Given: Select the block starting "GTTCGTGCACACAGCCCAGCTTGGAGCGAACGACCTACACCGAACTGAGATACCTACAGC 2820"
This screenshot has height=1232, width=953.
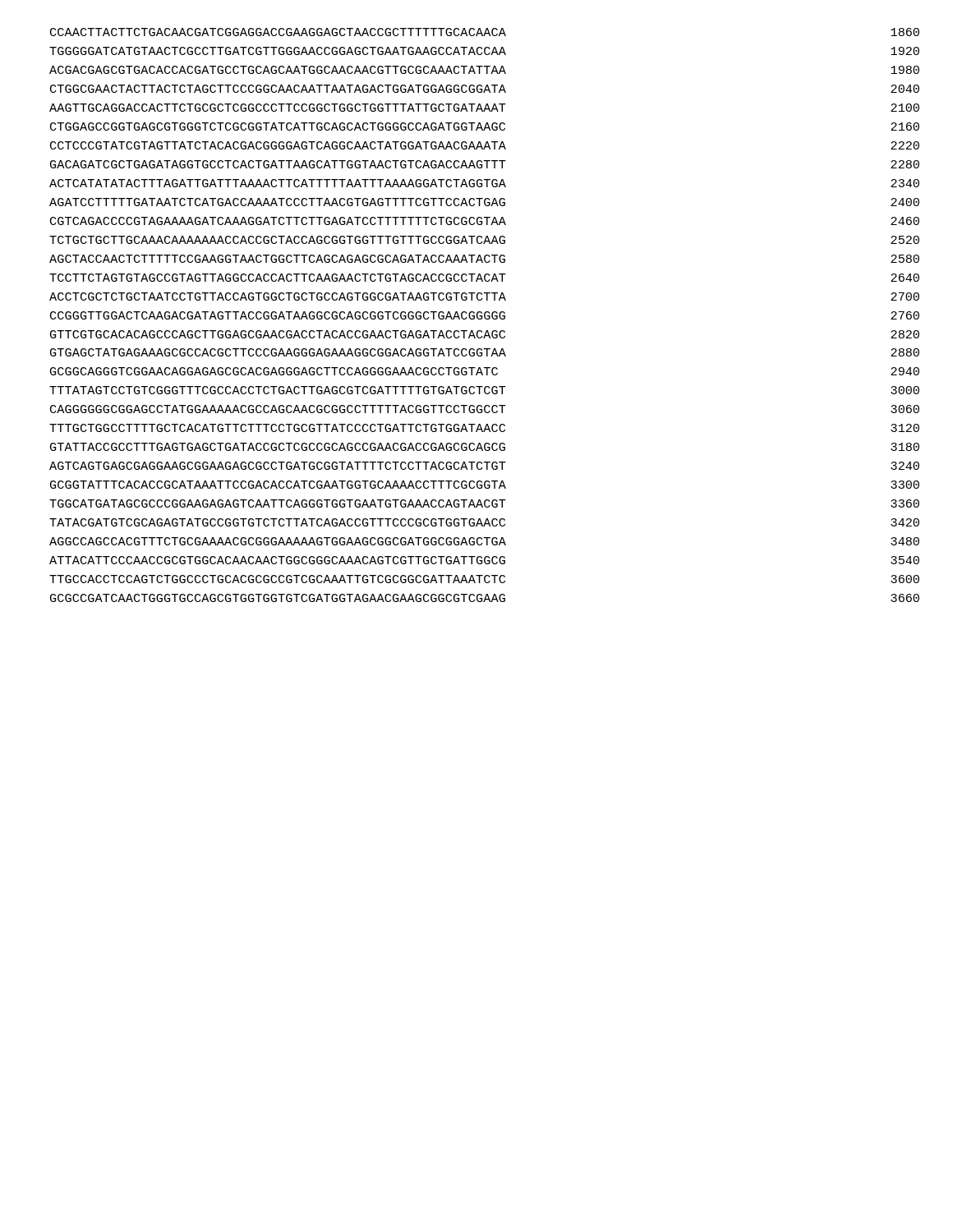Looking at the screenshot, I should (x=485, y=335).
